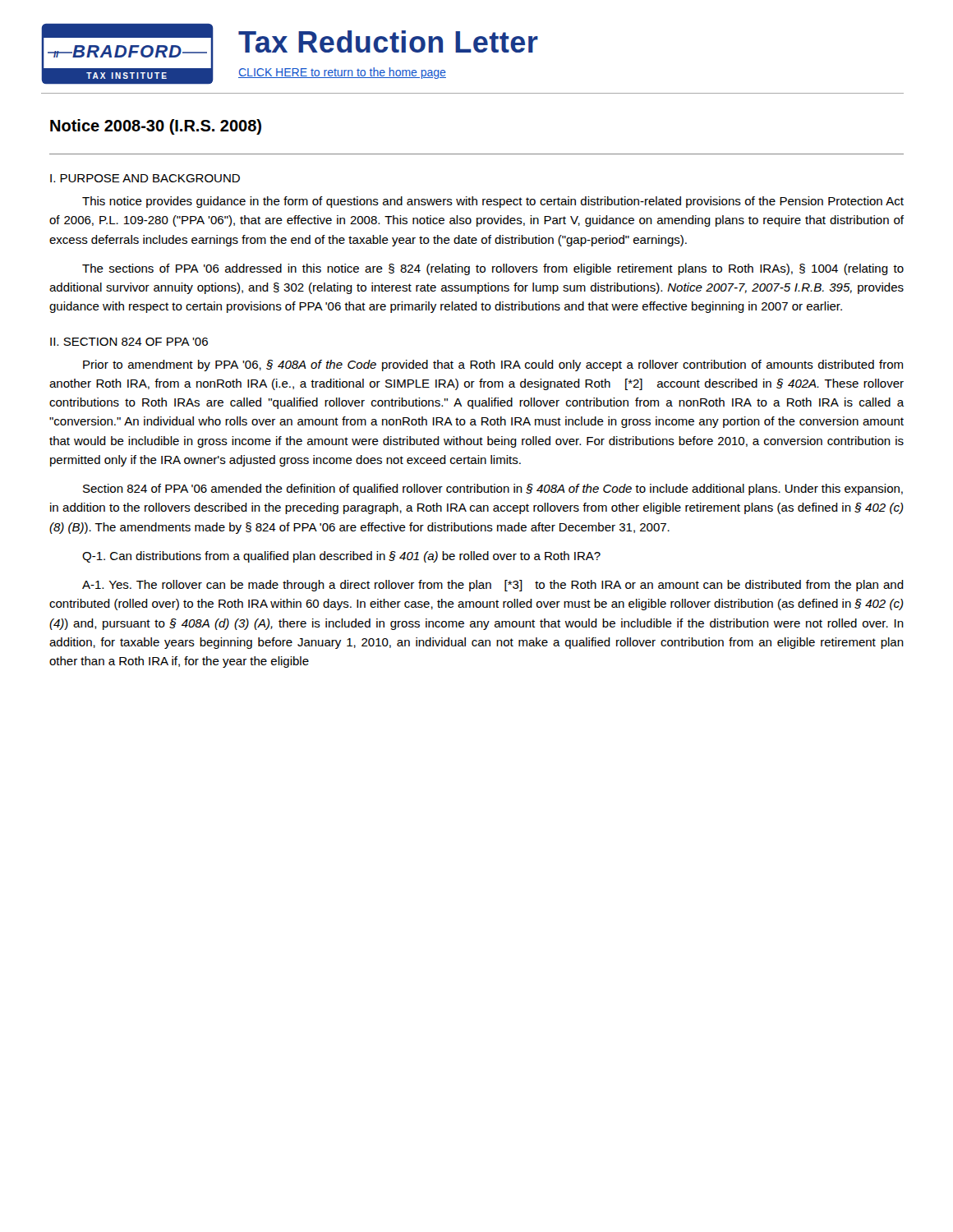Select the text block that says "CLICK HERE to return to"

tap(342, 72)
